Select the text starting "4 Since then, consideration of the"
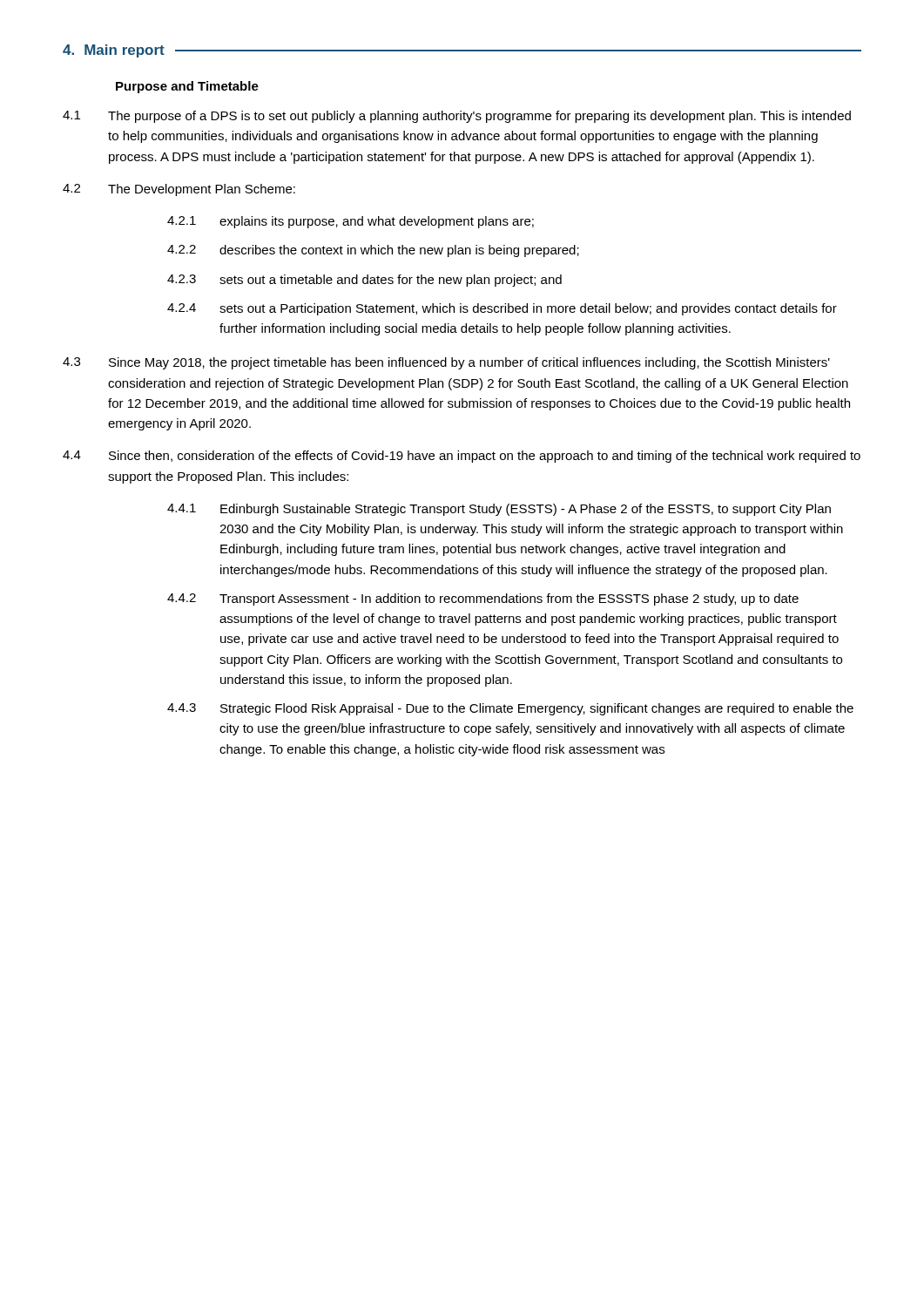 pos(462,466)
